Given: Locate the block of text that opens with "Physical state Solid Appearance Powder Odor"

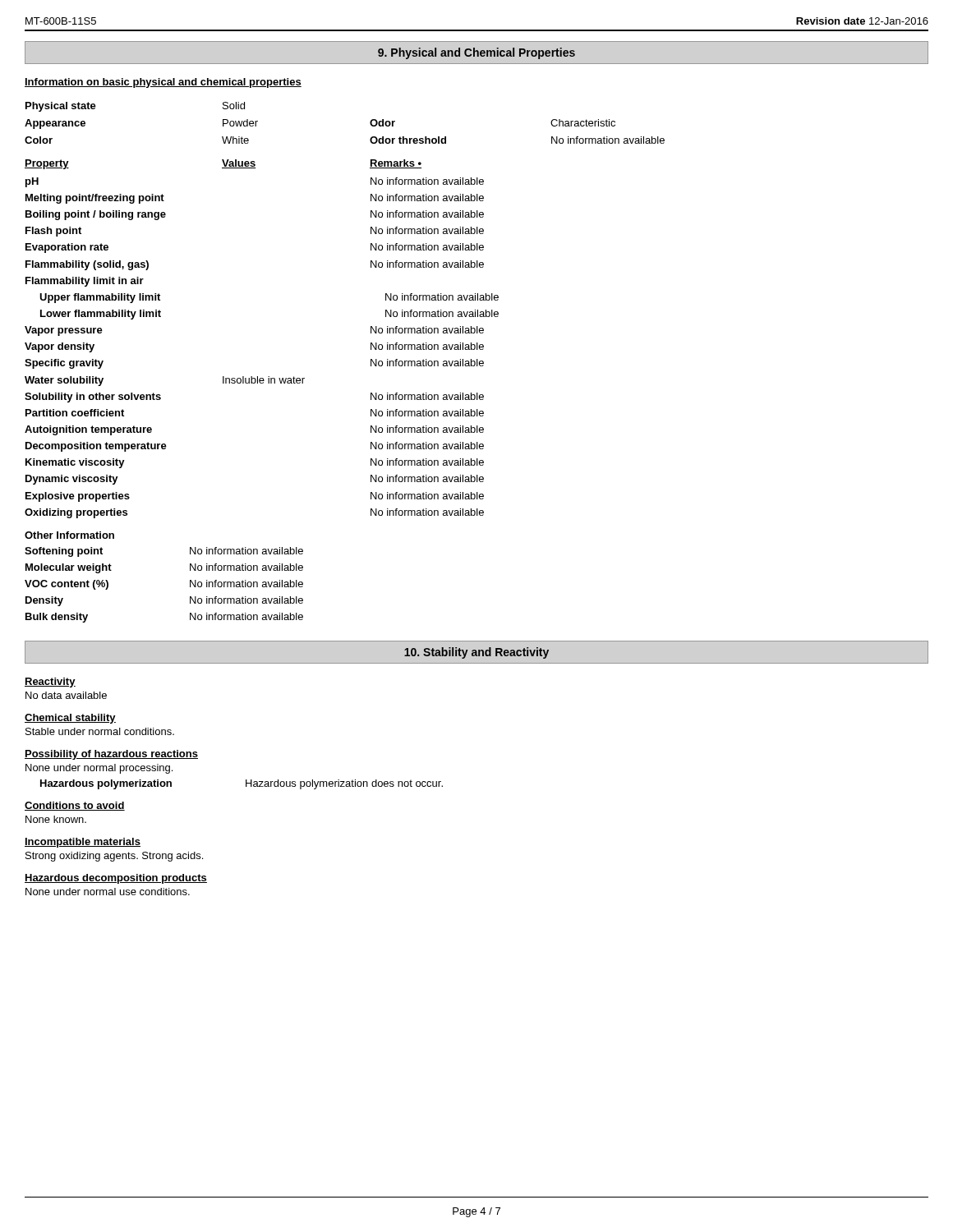Looking at the screenshot, I should pos(476,309).
